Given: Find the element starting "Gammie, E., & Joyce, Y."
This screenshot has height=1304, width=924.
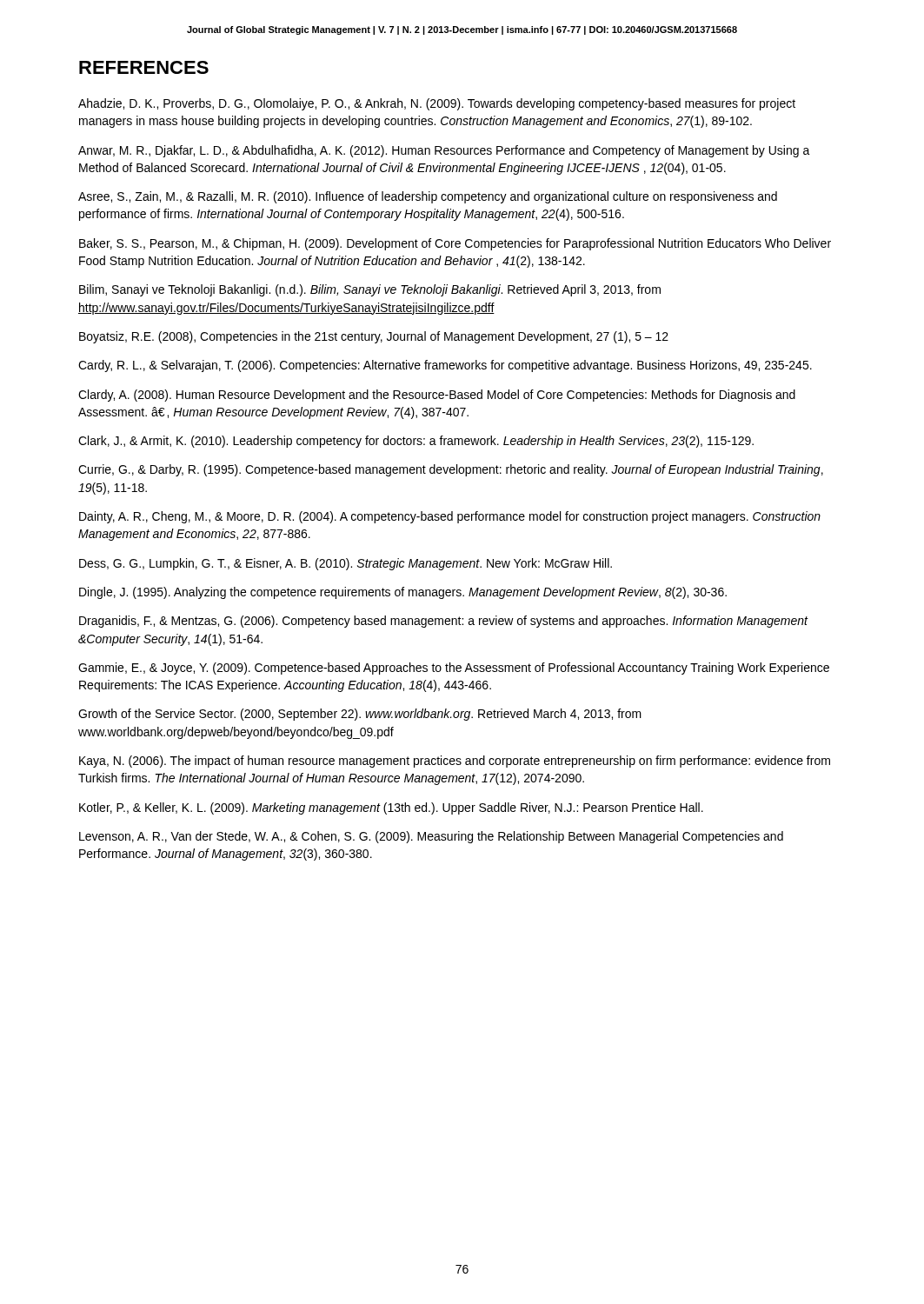Looking at the screenshot, I should (x=454, y=676).
